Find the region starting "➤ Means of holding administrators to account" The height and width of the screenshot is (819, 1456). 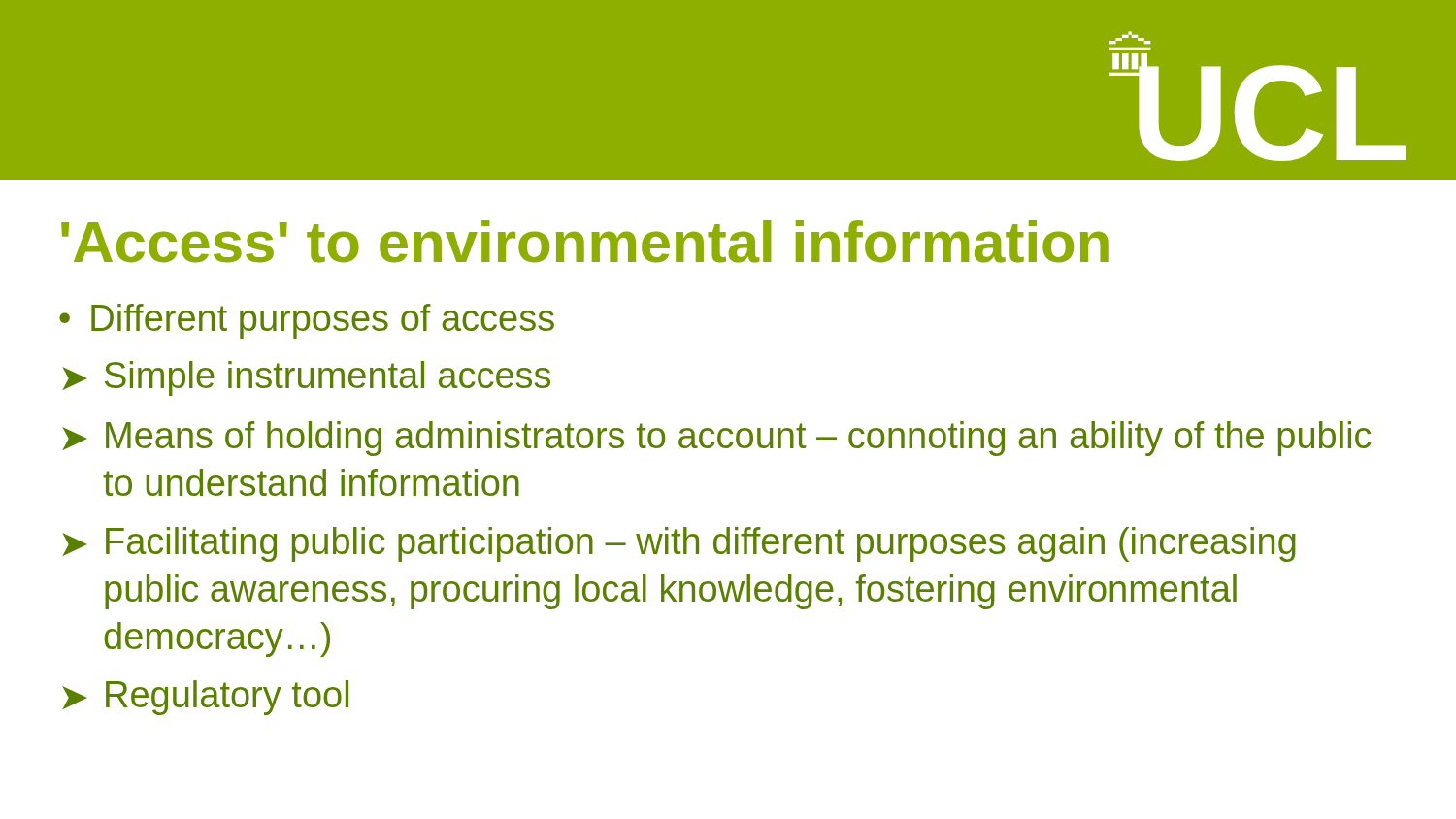(728, 460)
